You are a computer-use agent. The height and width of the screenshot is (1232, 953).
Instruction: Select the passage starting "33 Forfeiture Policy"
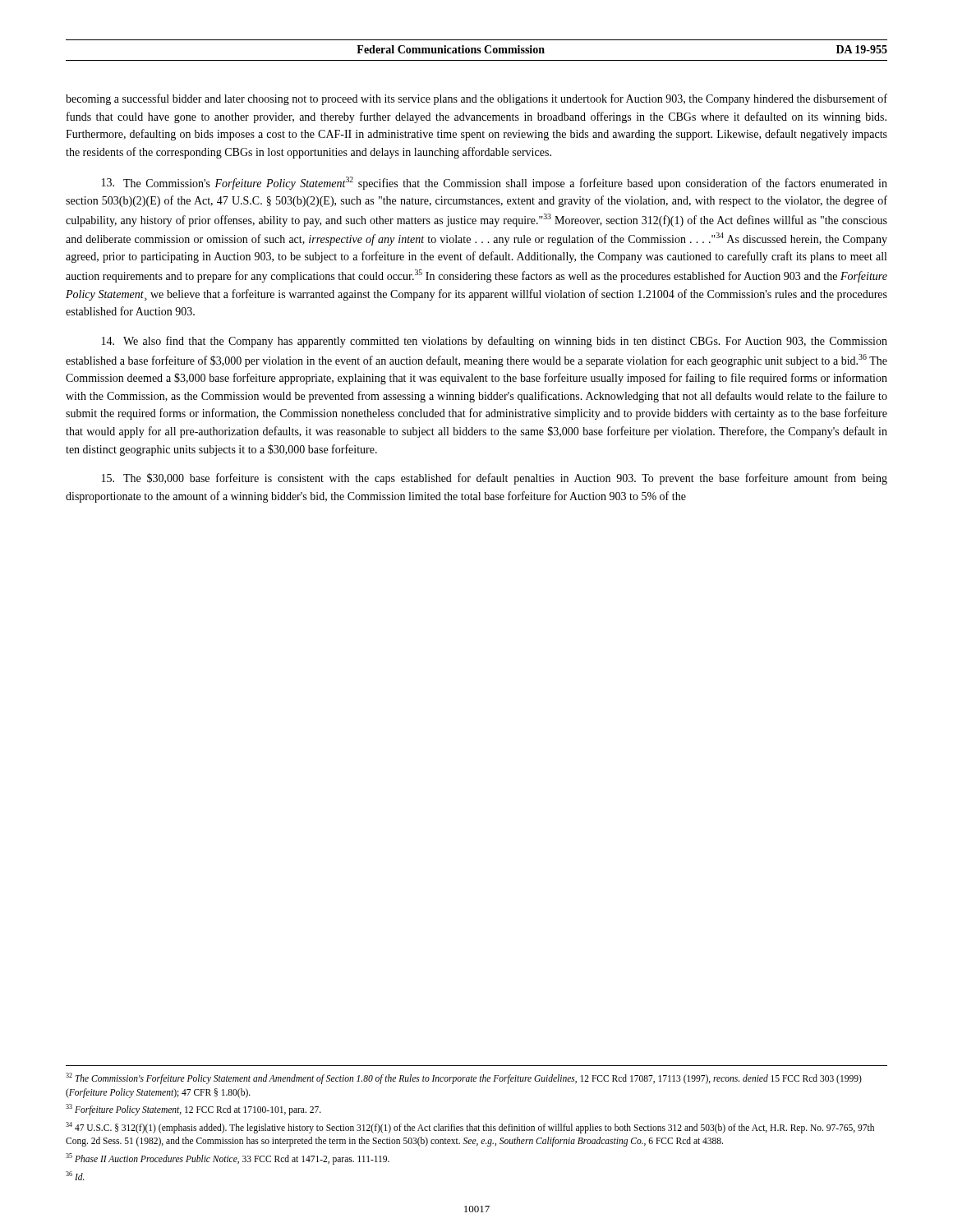pyautogui.click(x=194, y=1109)
